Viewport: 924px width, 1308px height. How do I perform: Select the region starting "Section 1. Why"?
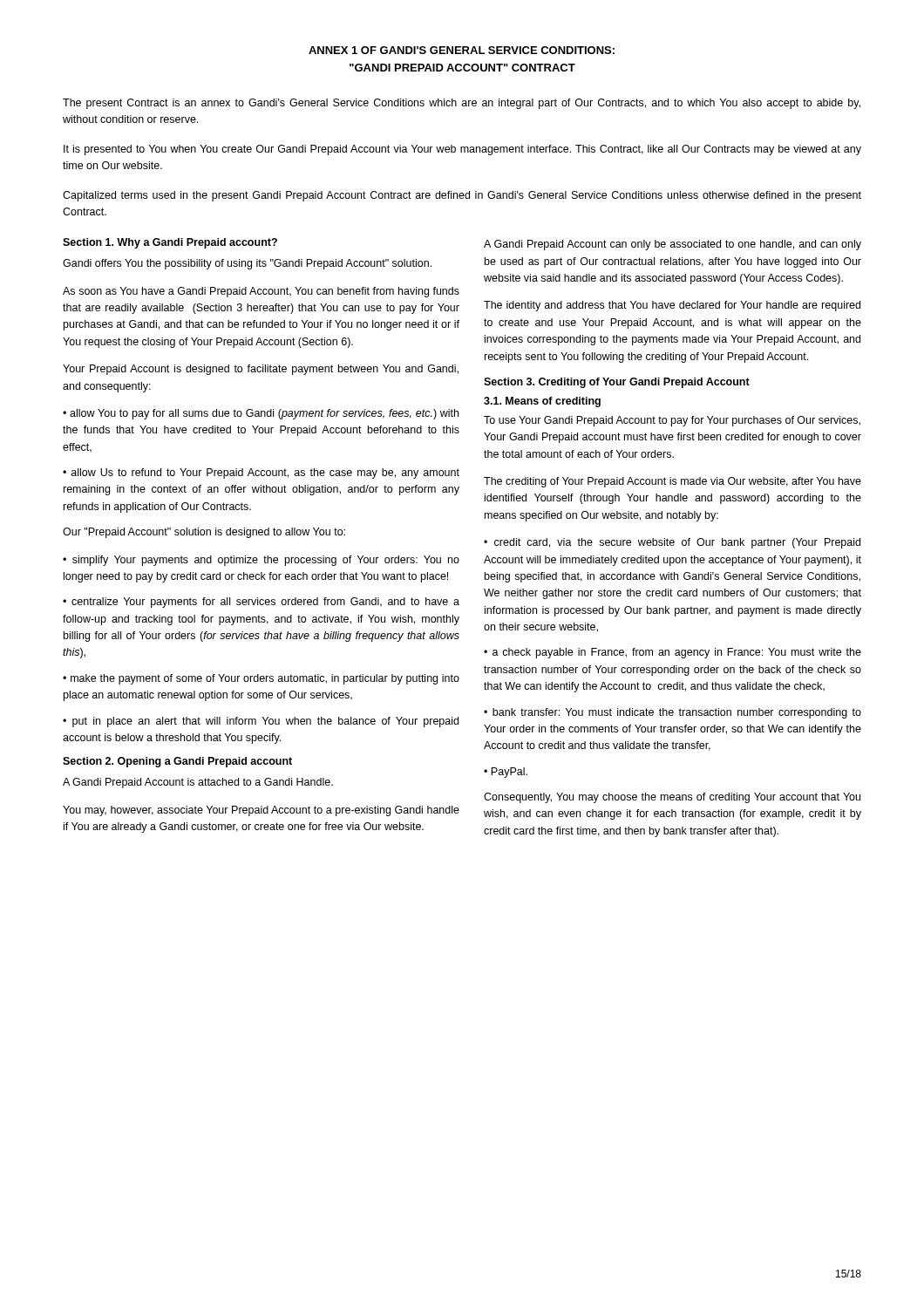point(170,243)
